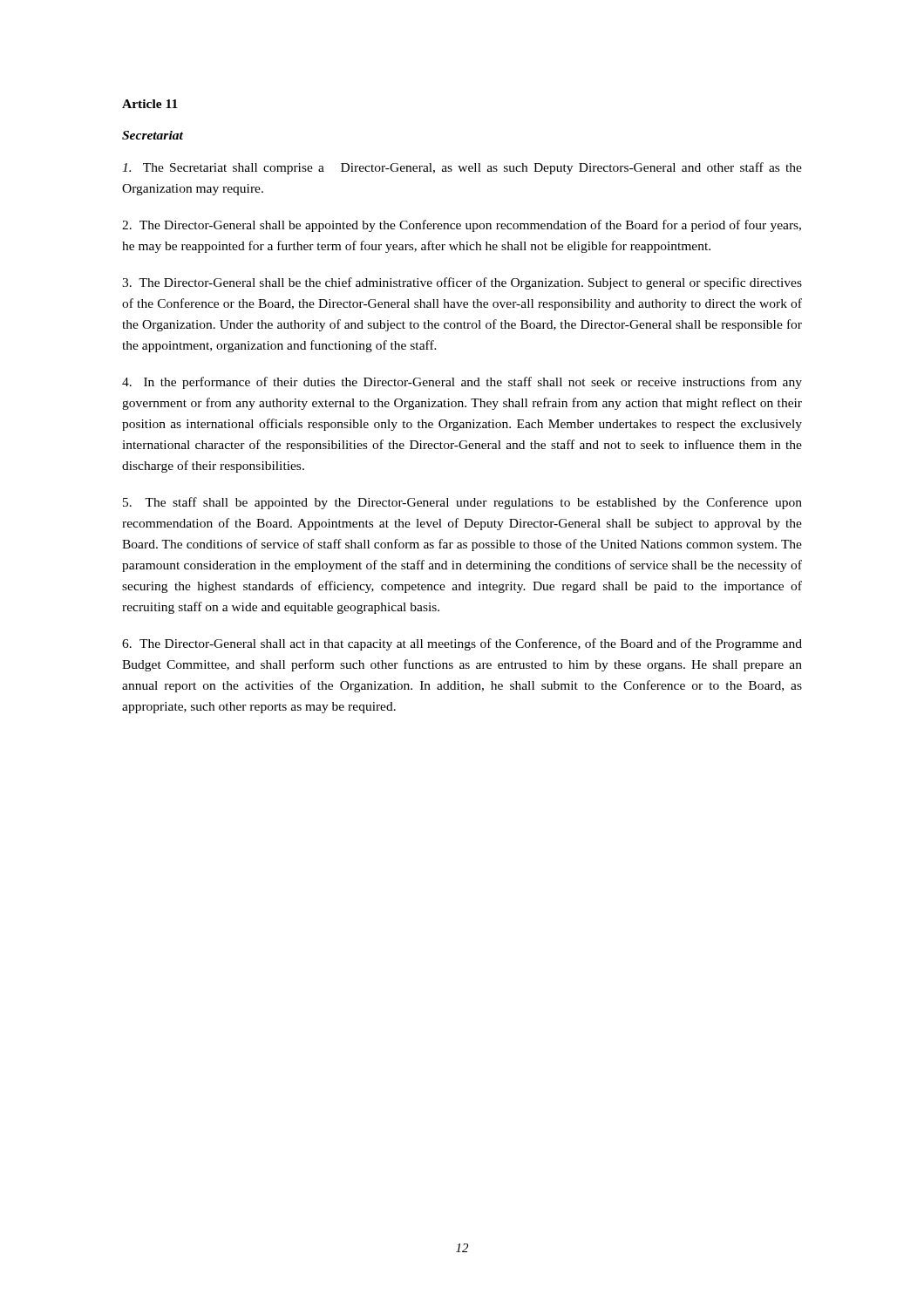Find the text block that reads "The Director-General shall be appointed"
The image size is (924, 1308).
462,235
